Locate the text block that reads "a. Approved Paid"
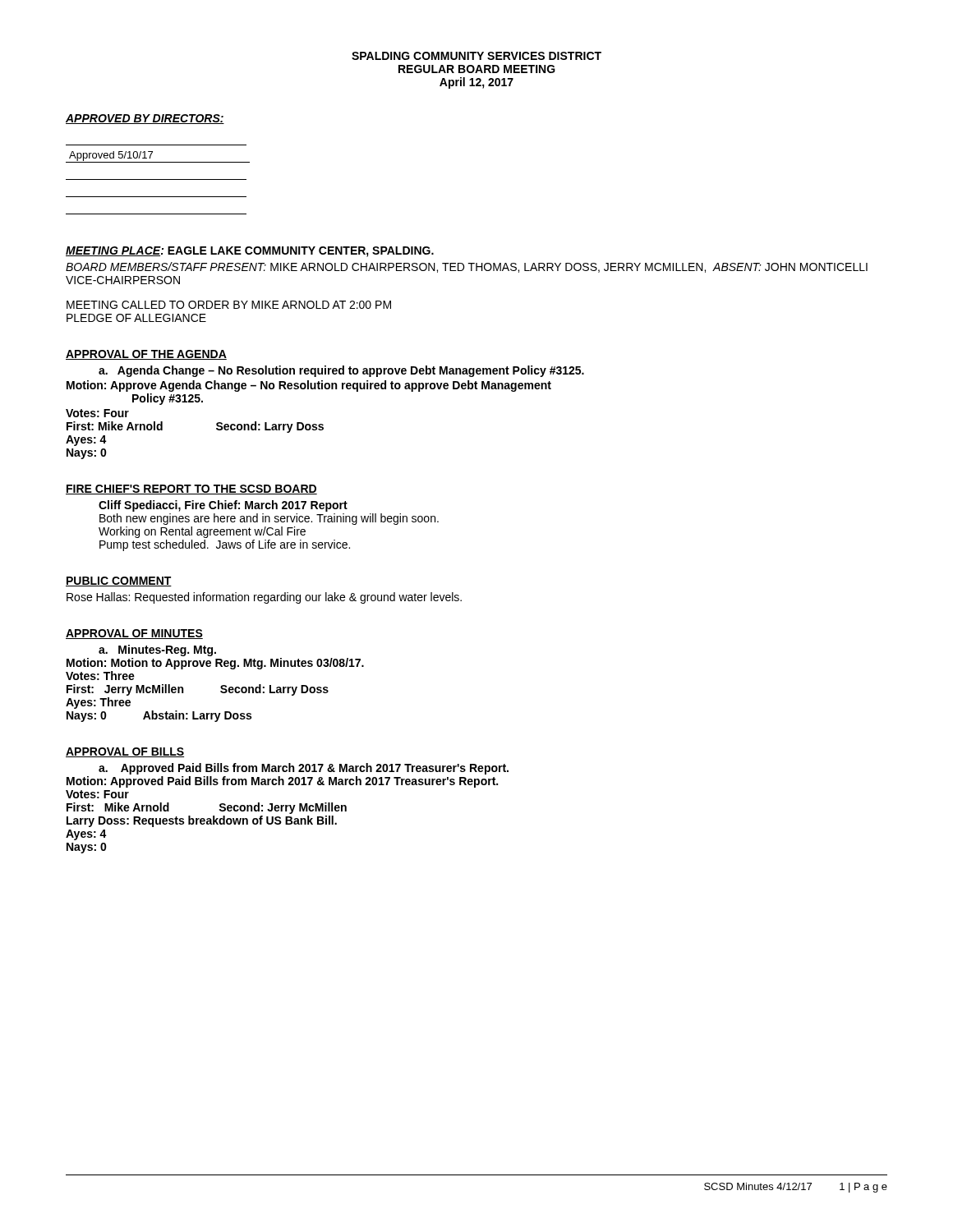 [x=304, y=769]
